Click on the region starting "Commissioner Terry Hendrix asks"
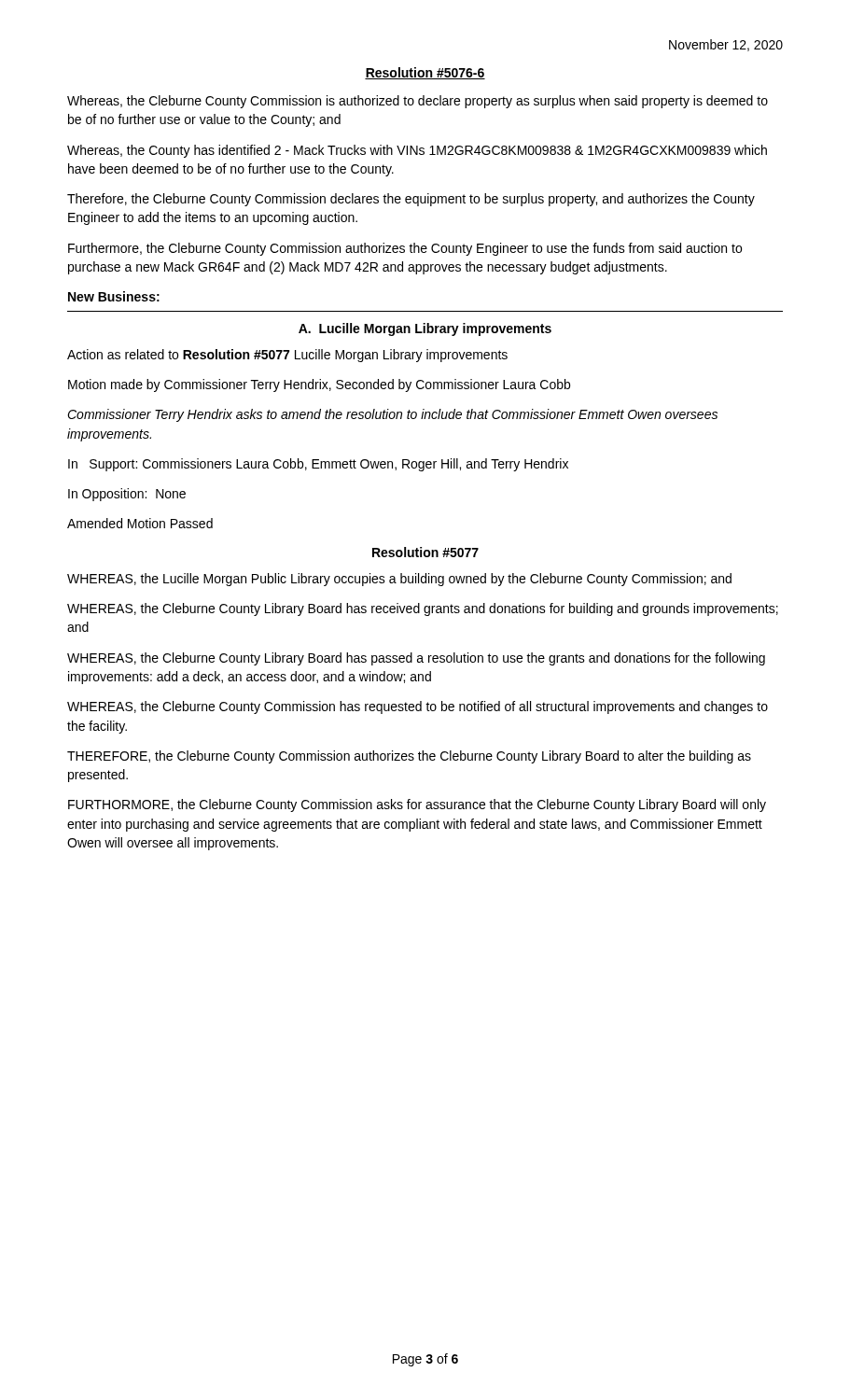This screenshot has height=1400, width=850. 425,424
